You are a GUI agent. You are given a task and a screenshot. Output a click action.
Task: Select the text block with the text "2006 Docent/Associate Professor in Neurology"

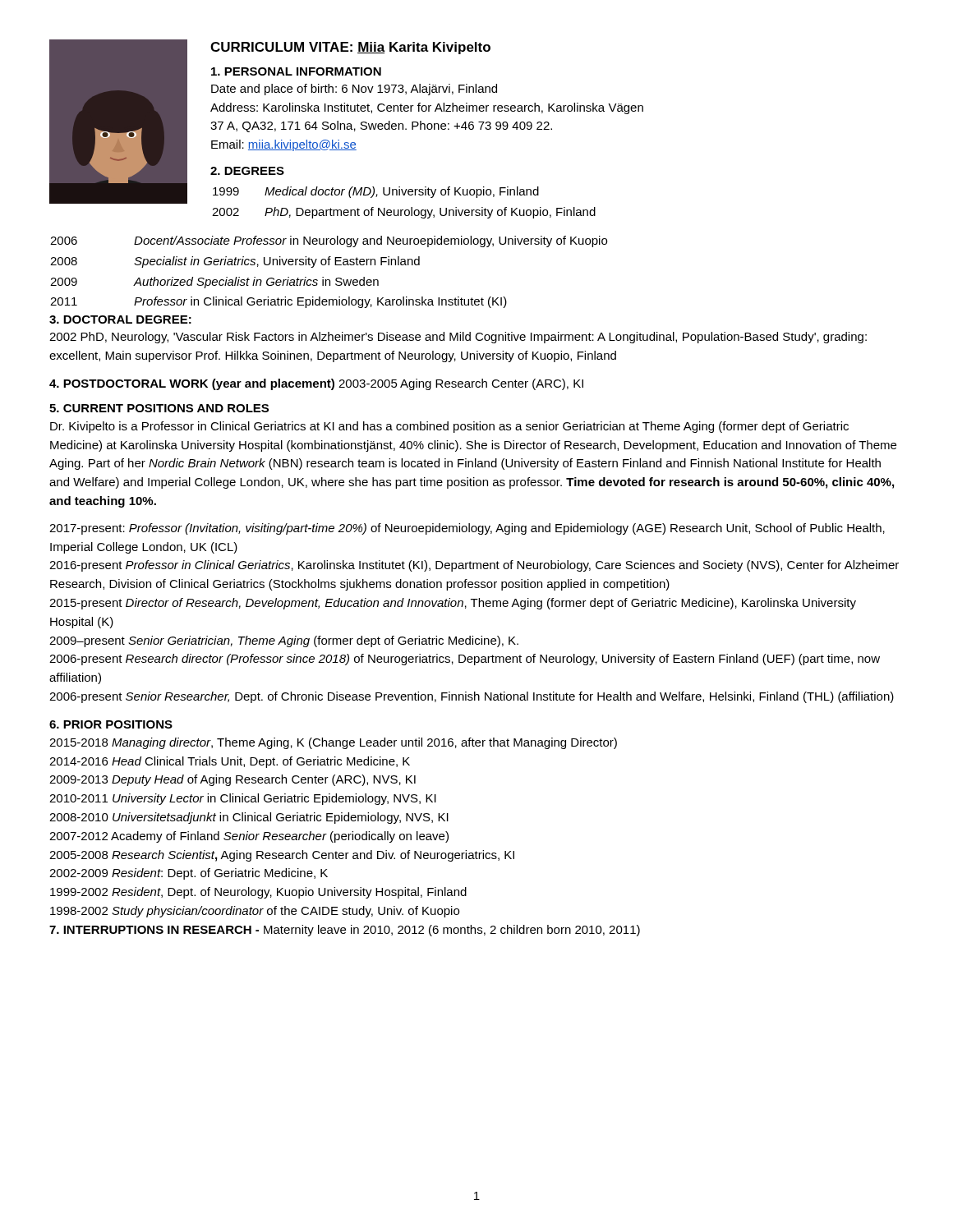pos(329,241)
